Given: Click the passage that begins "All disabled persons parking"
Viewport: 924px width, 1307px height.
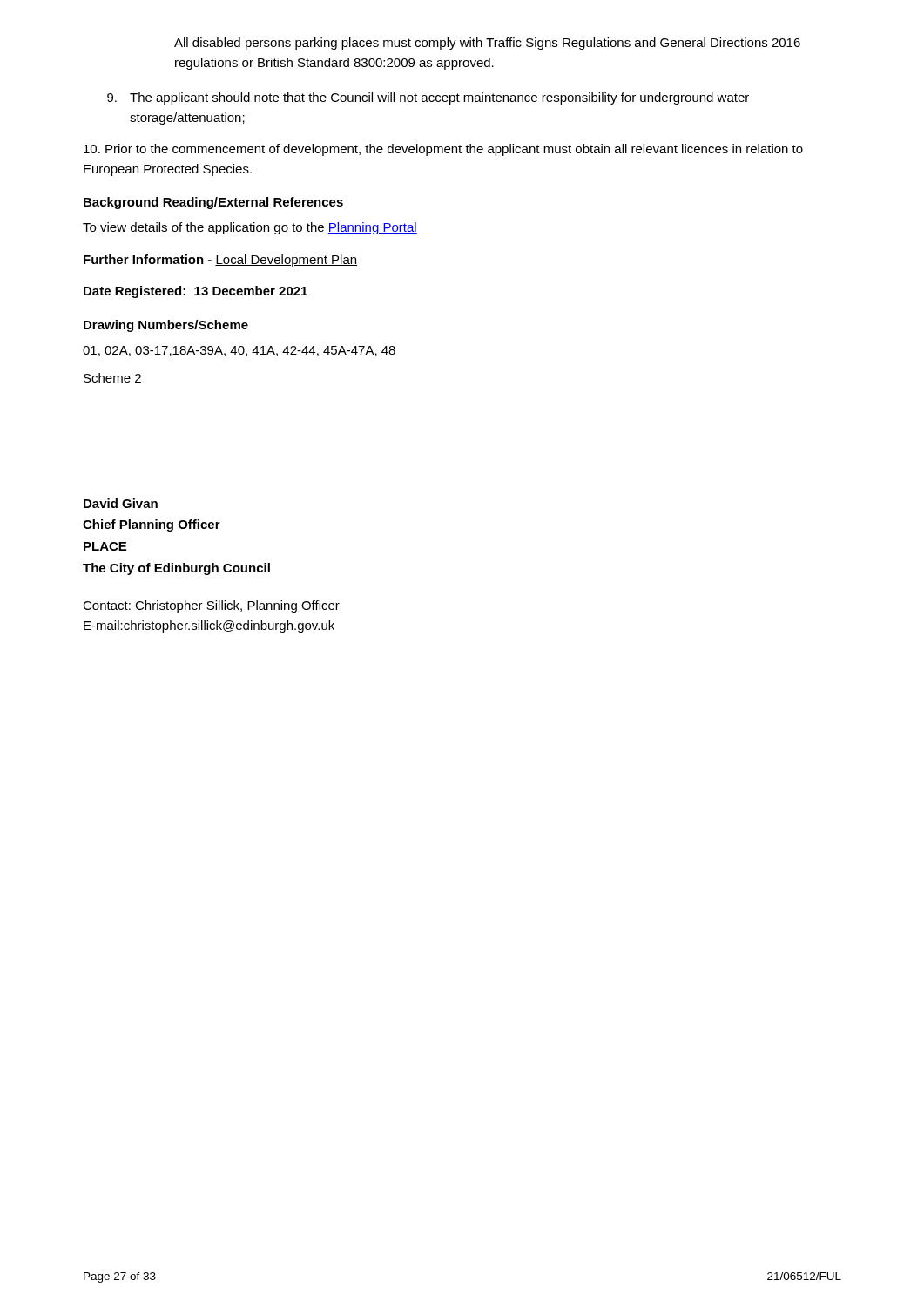Looking at the screenshot, I should [x=487, y=52].
